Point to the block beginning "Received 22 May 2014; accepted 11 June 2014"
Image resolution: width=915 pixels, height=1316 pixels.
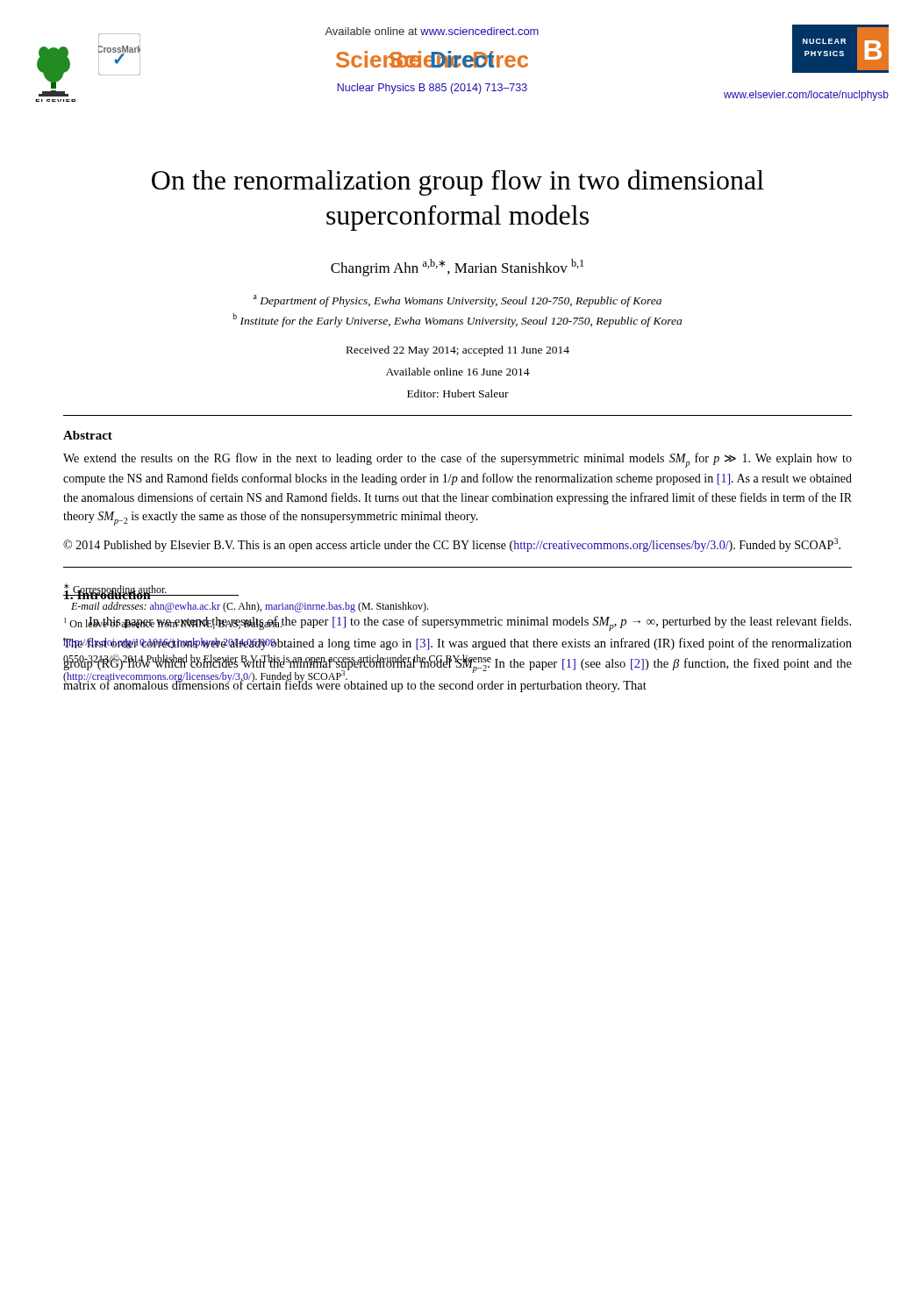pyautogui.click(x=458, y=361)
